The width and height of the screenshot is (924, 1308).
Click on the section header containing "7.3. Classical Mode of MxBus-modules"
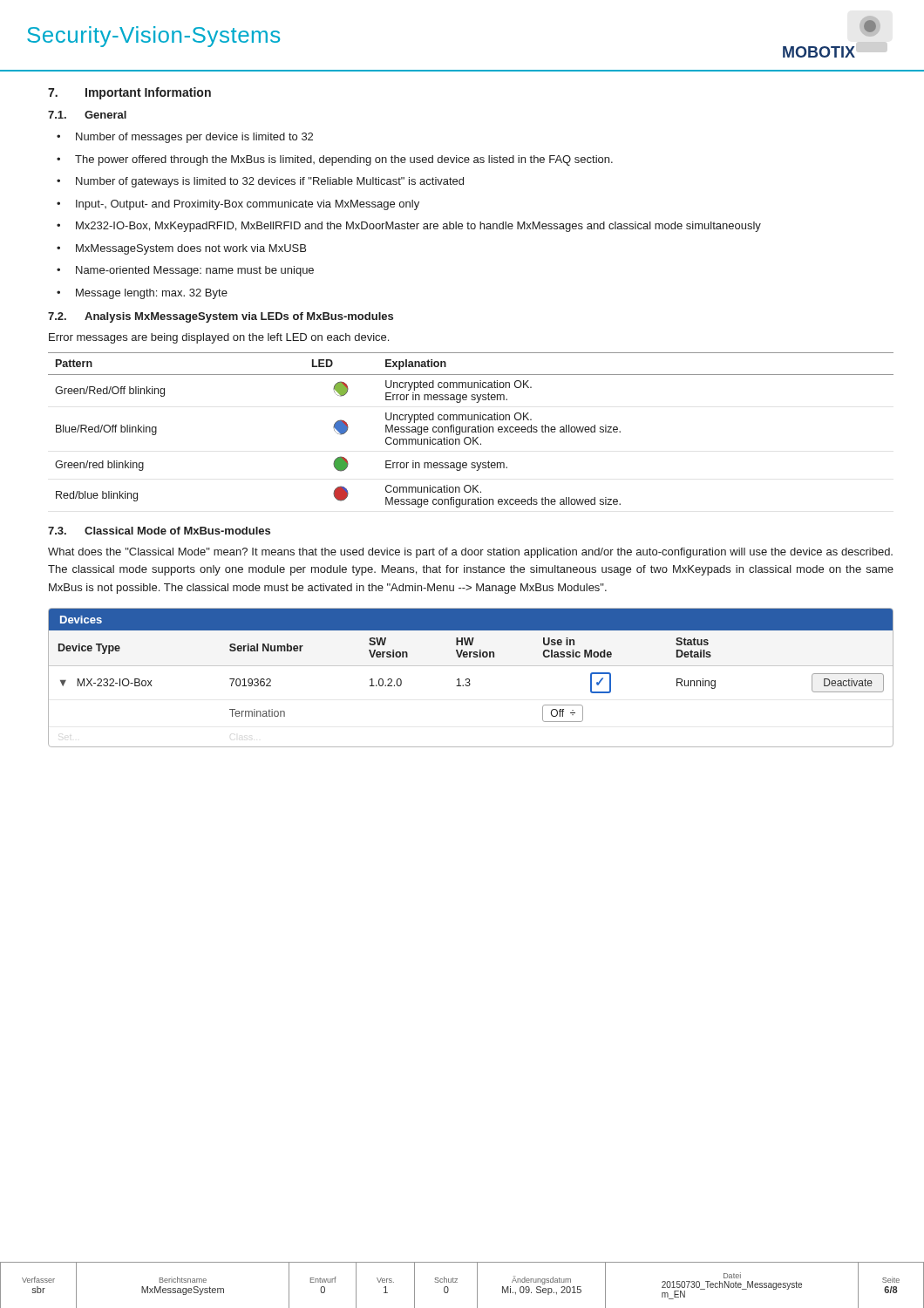click(159, 530)
